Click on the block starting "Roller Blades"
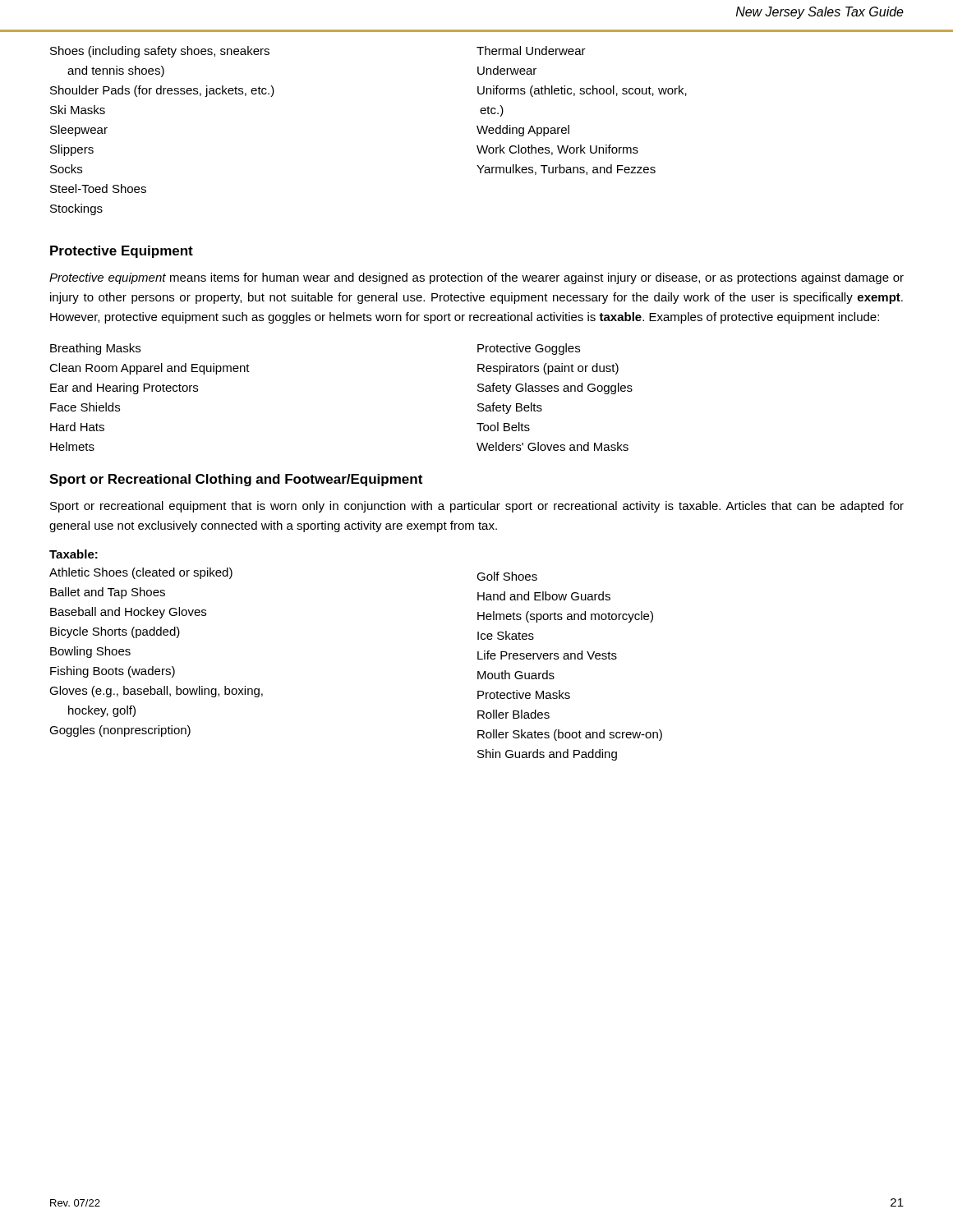The width and height of the screenshot is (953, 1232). (x=513, y=714)
